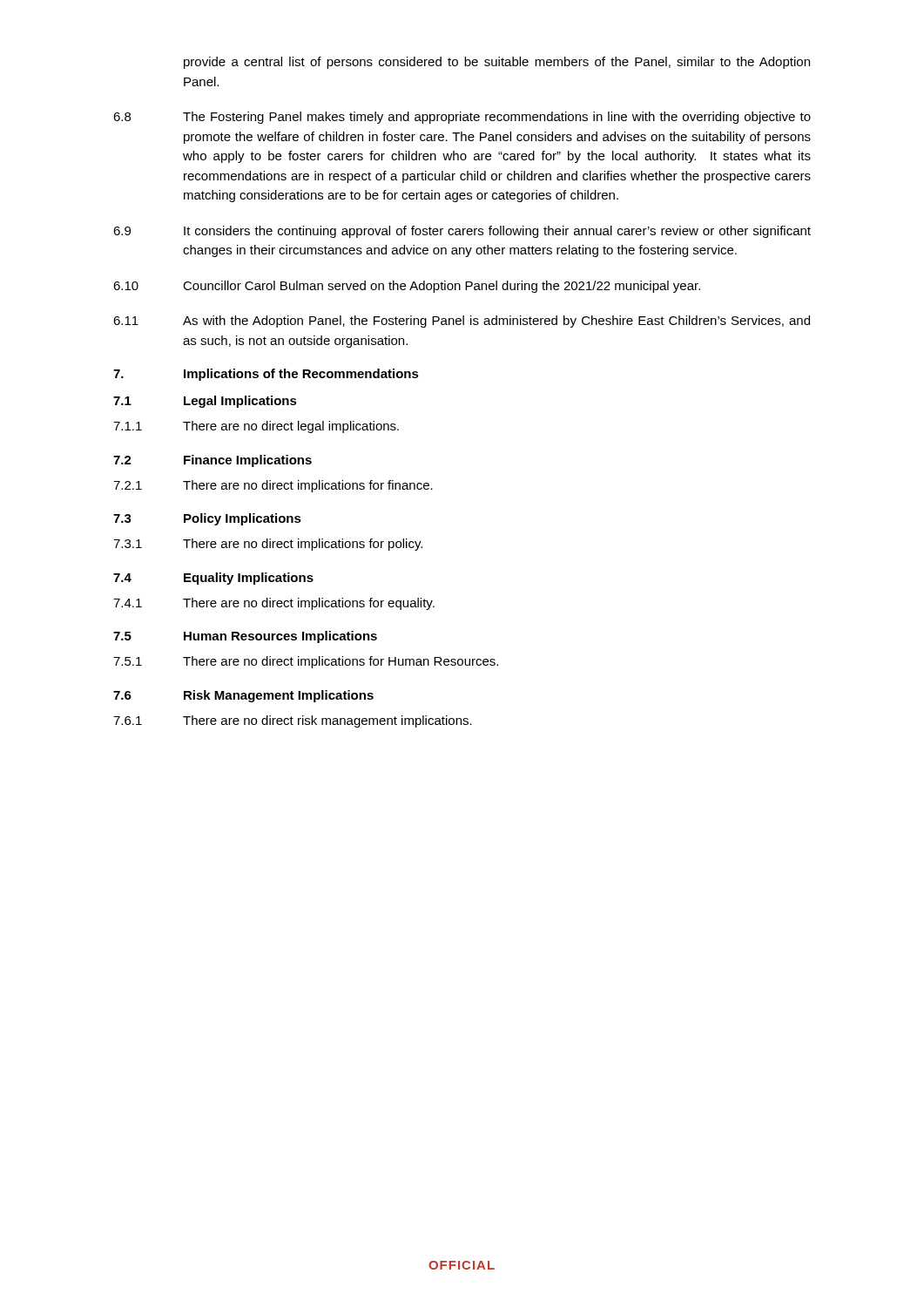Where is the passage that starts "provide a central list"?

click(x=497, y=71)
